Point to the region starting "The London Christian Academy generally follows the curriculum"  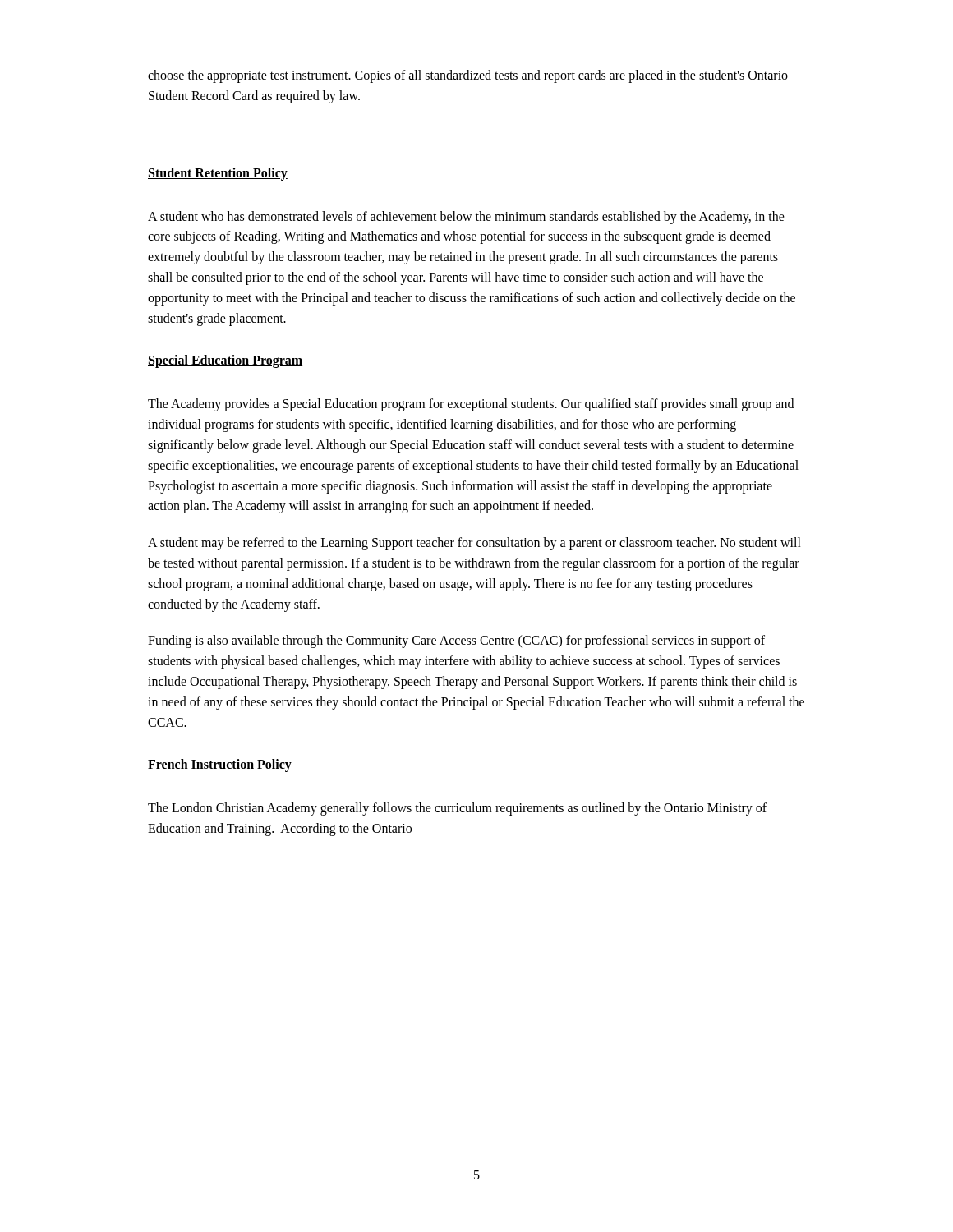tap(457, 818)
